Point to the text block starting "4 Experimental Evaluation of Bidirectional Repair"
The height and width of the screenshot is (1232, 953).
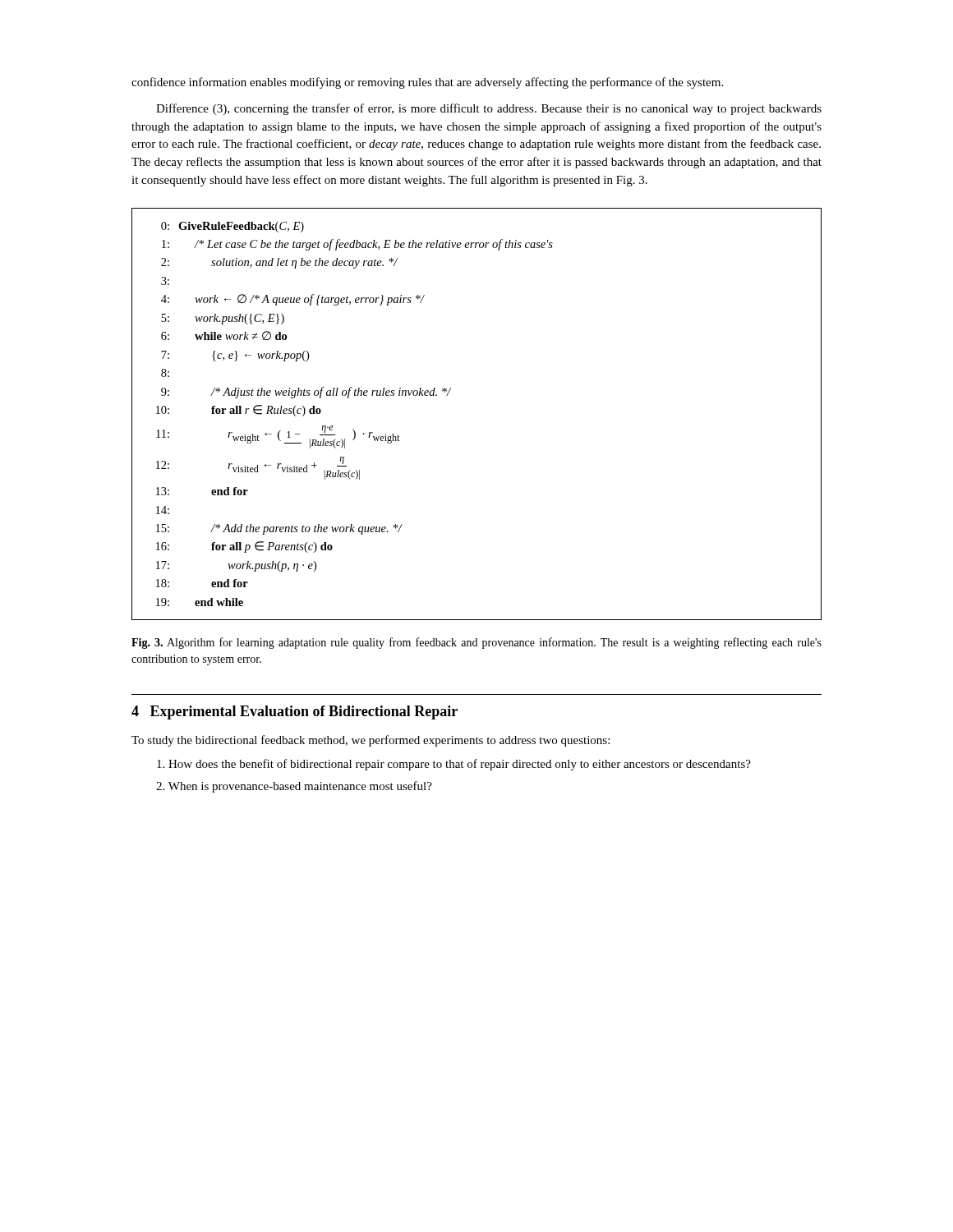295,713
